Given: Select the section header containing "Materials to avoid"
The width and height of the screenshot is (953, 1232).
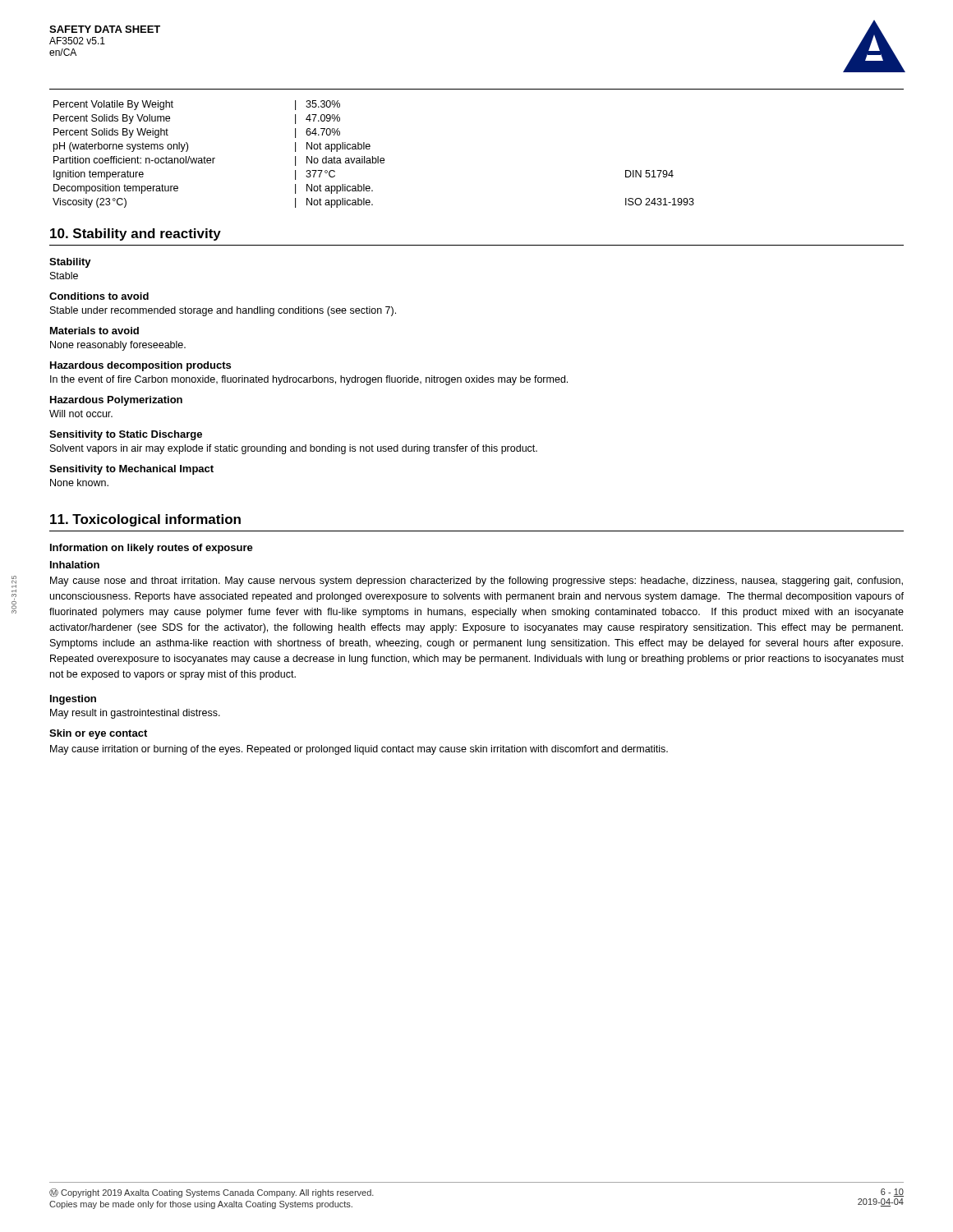Looking at the screenshot, I should [94, 331].
